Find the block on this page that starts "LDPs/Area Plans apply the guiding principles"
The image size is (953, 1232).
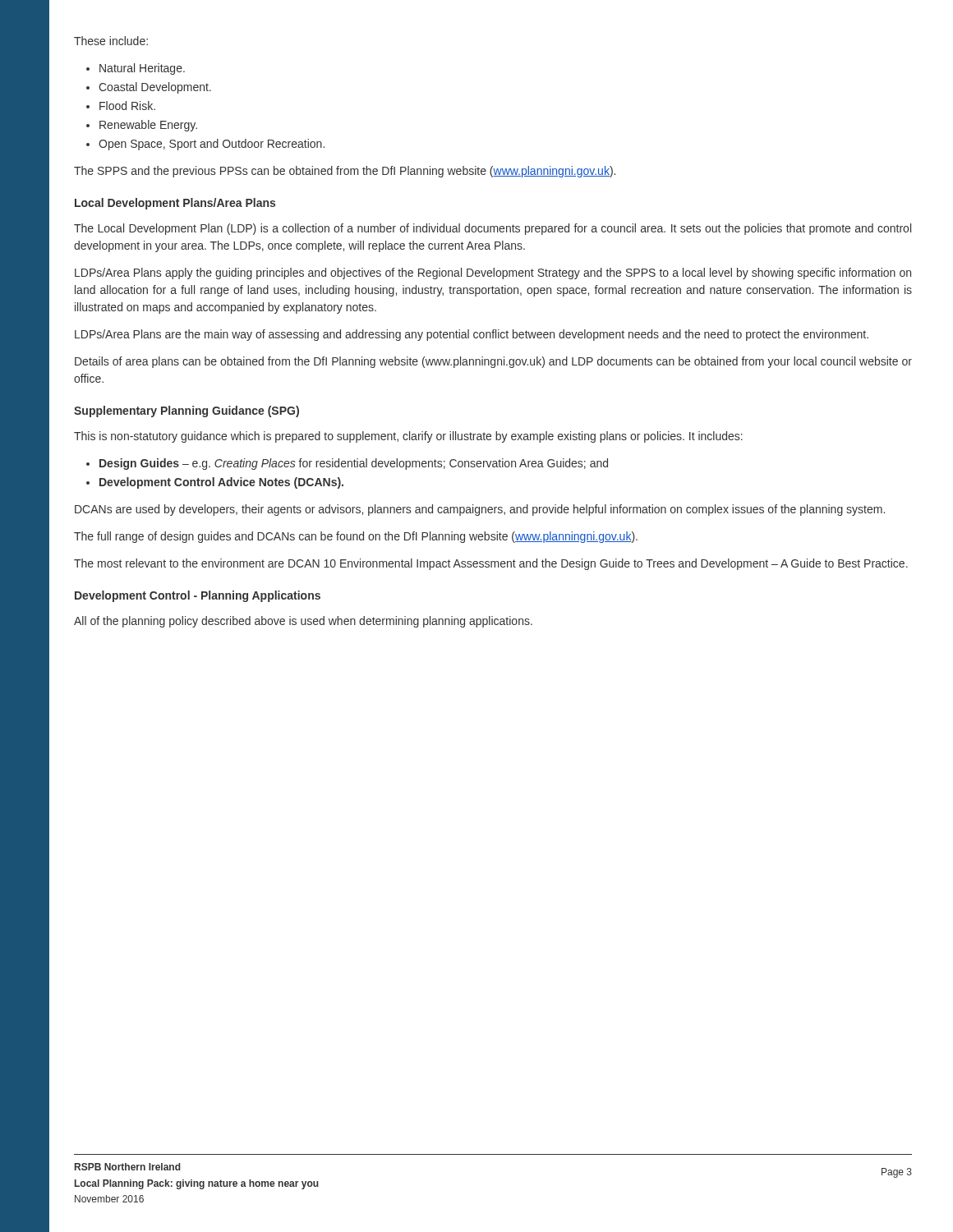493,290
